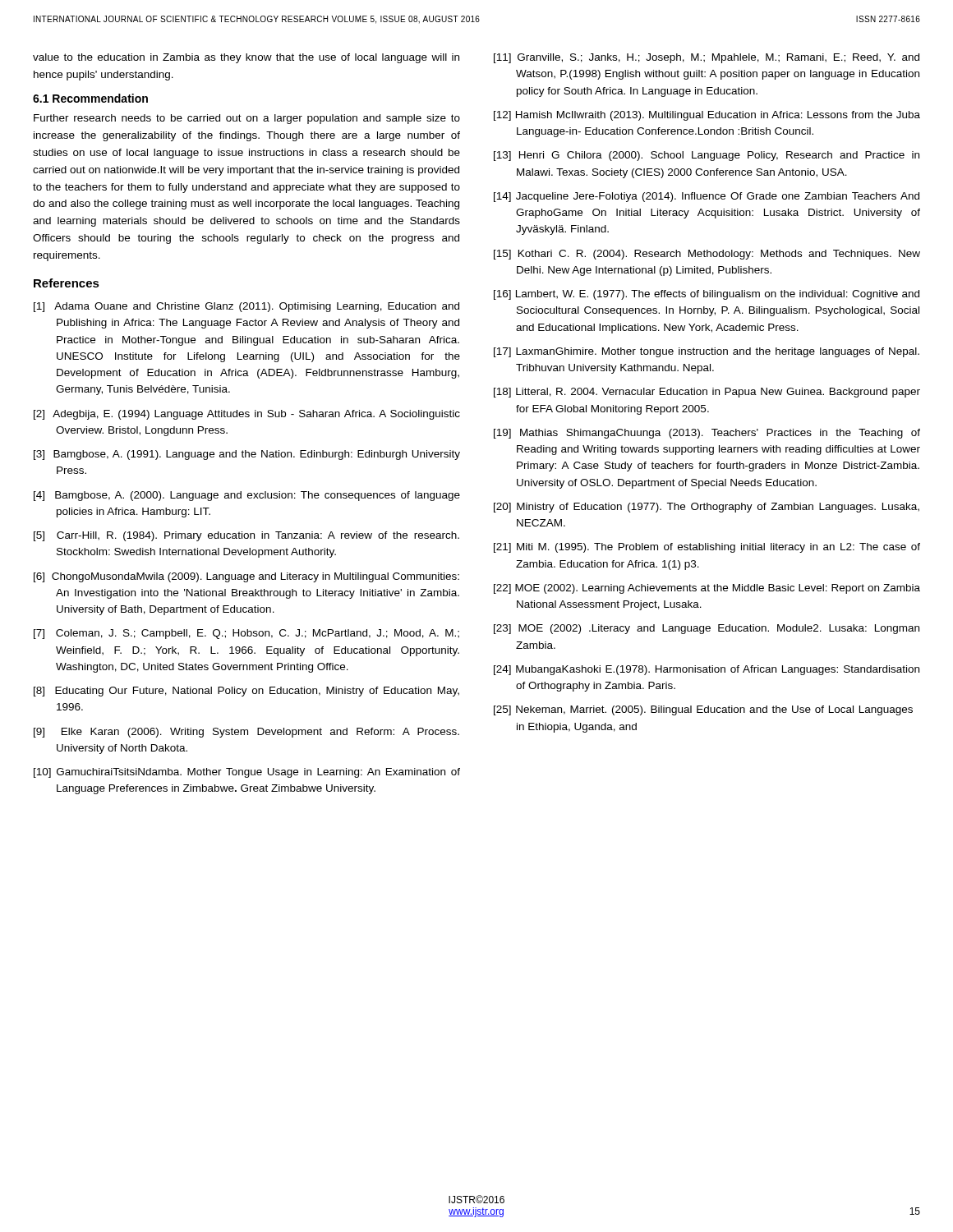Select the text starting "6.1 Recommendation"
Viewport: 953px width, 1232px height.
coord(91,98)
